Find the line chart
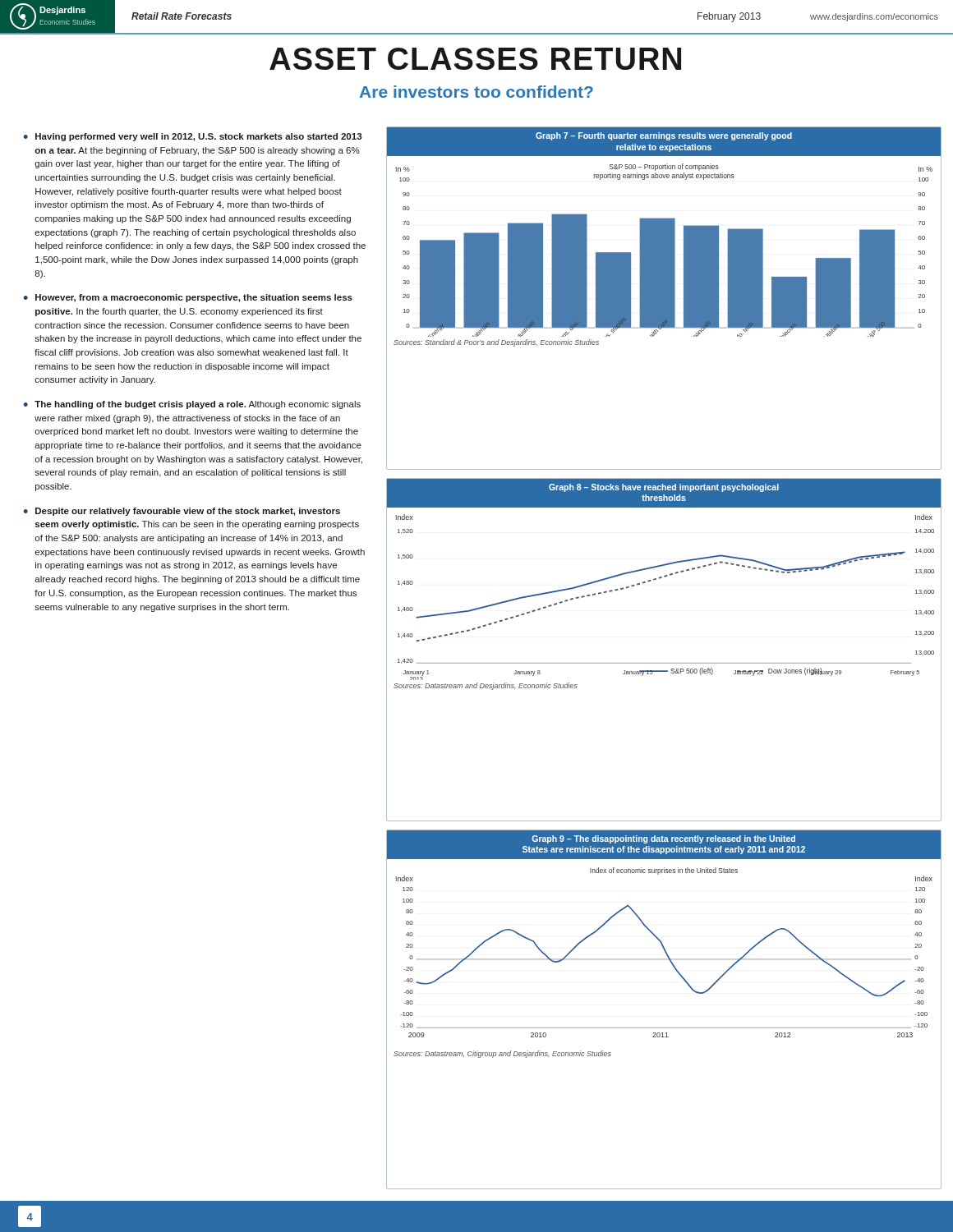Viewport: 953px width, 1232px height. pos(664,649)
